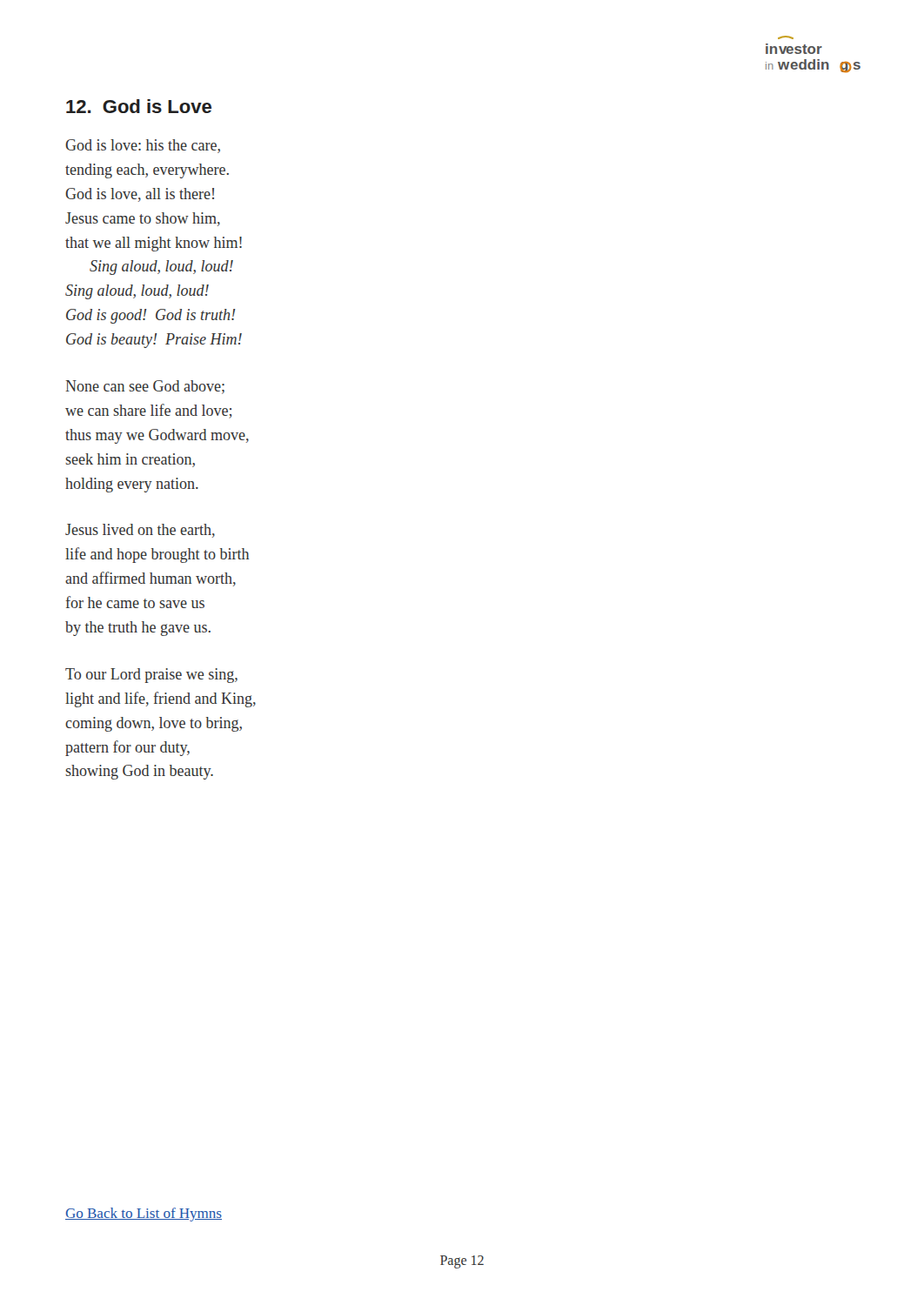Click on the text block with the text "To our Lord praise we sing,"
This screenshot has height=1305, width=924.
coord(161,723)
